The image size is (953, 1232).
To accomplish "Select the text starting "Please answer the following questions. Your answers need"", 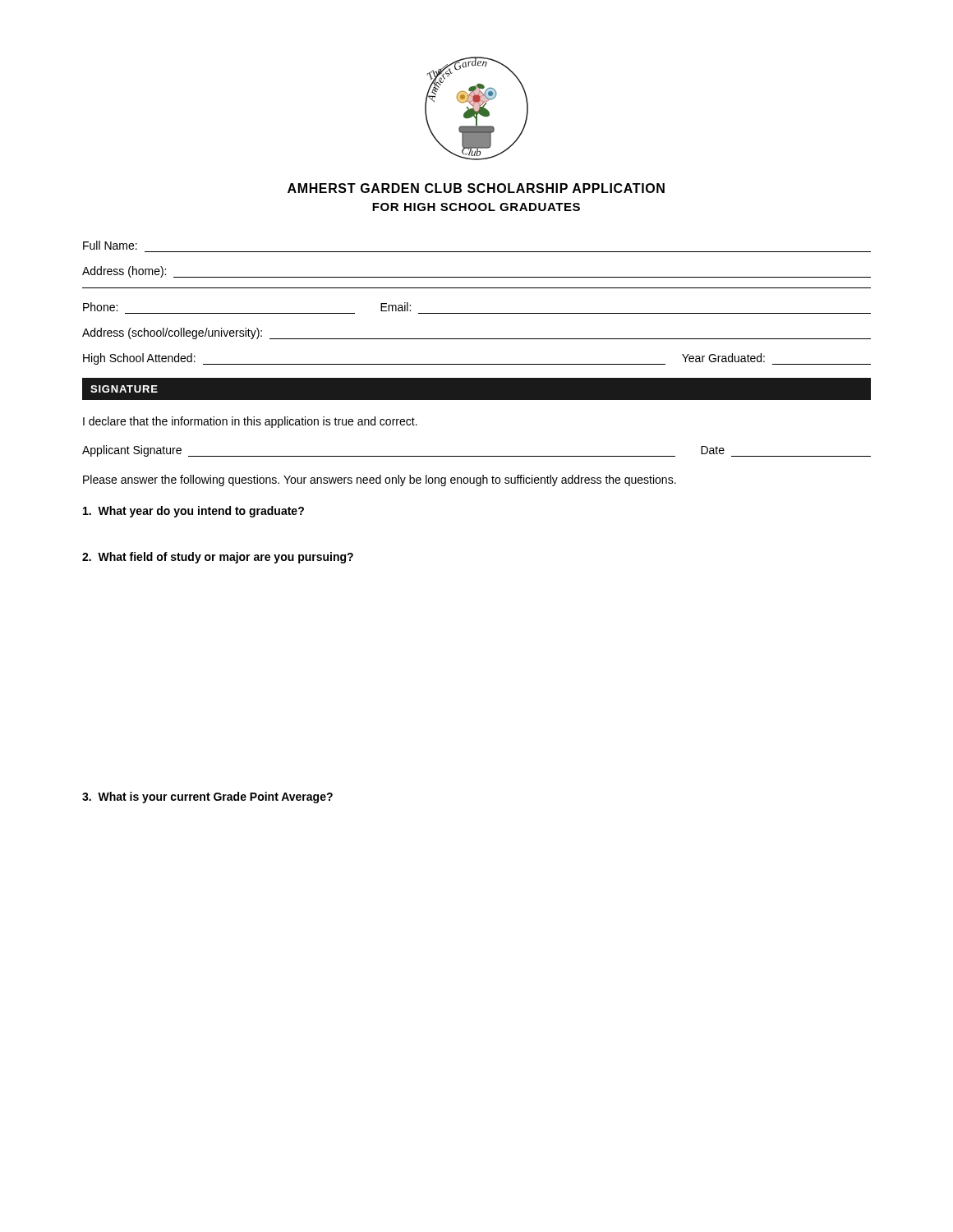I will click(379, 480).
